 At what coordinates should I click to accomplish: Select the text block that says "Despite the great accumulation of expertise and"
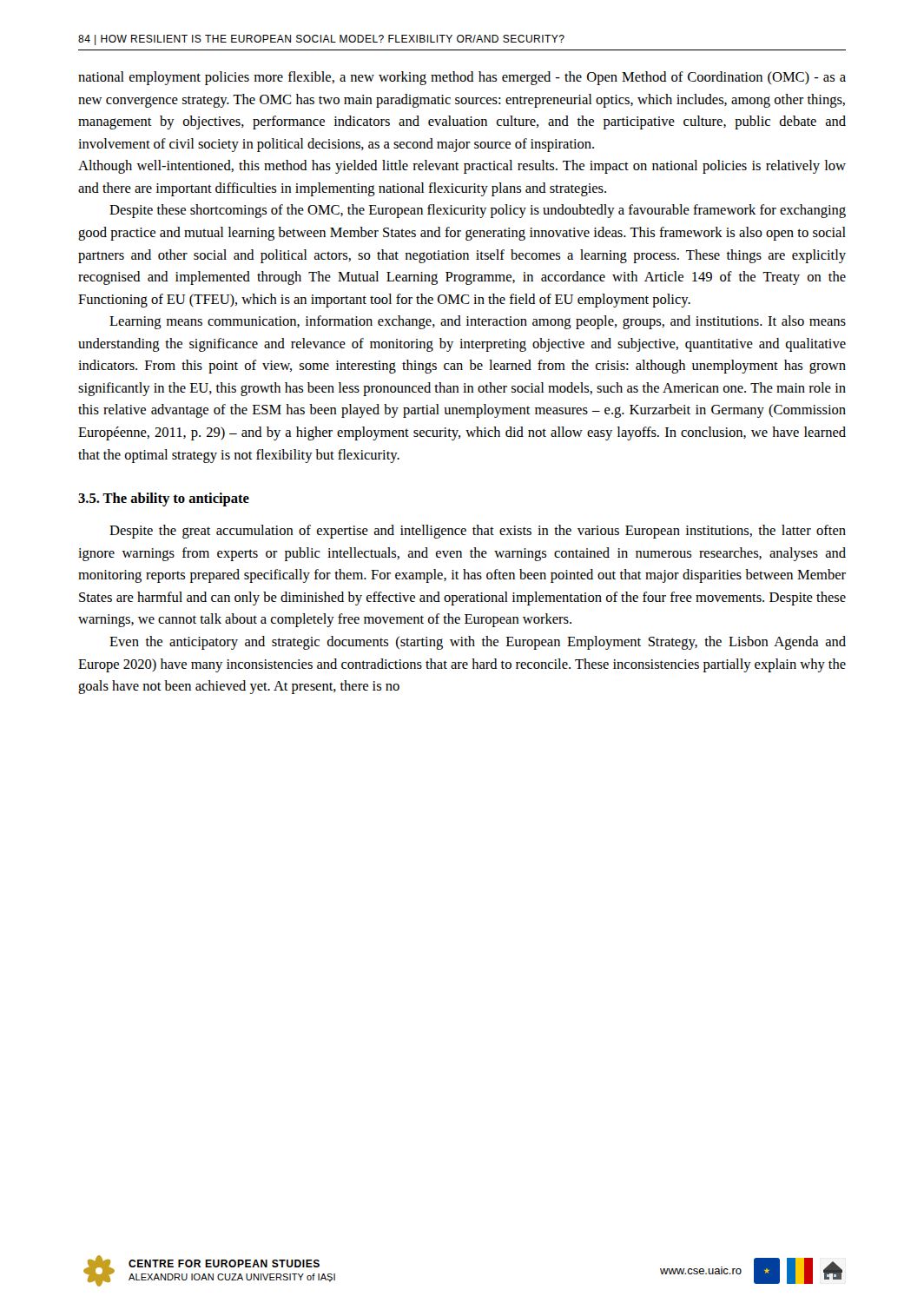462,575
